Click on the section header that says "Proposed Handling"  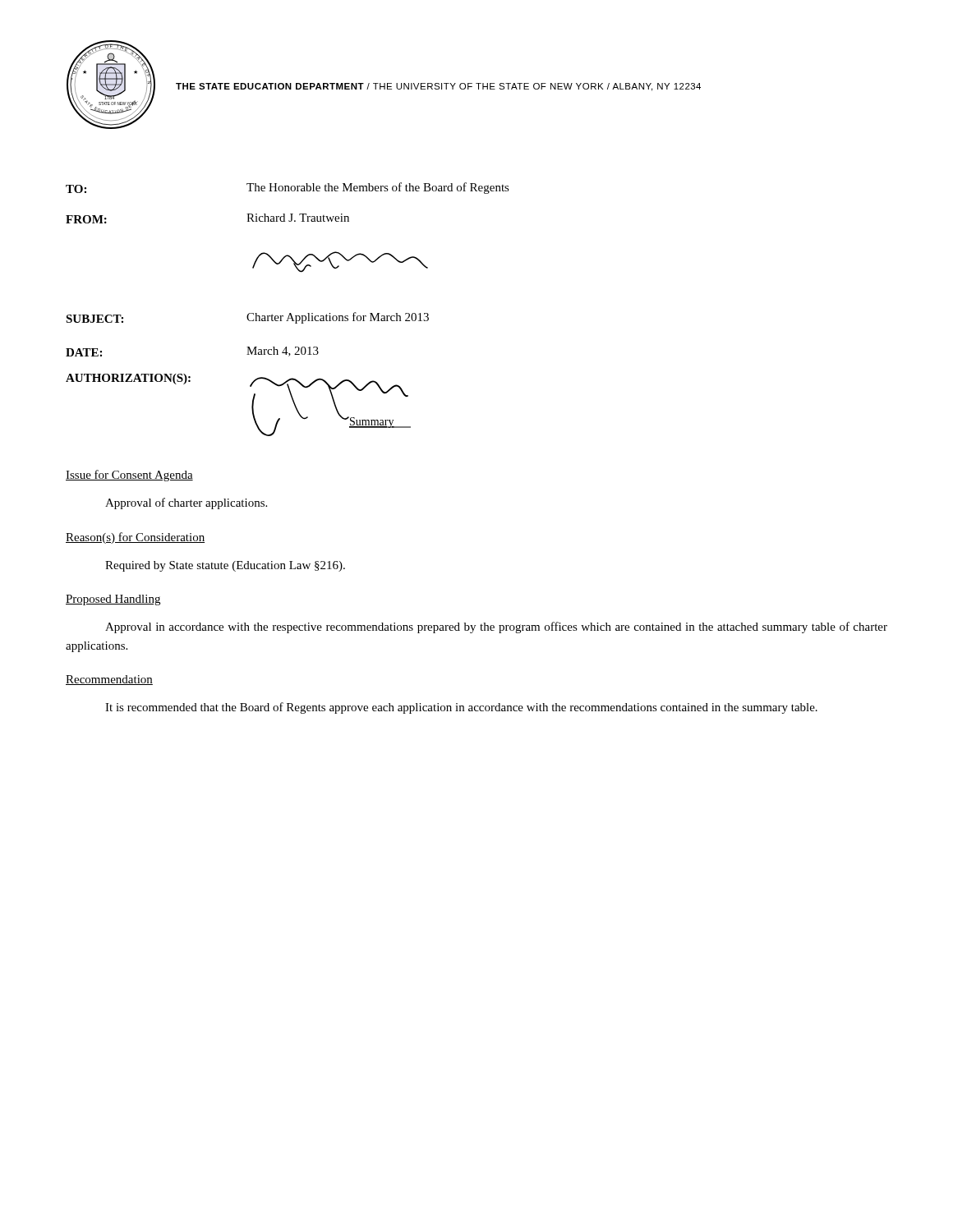(x=113, y=599)
